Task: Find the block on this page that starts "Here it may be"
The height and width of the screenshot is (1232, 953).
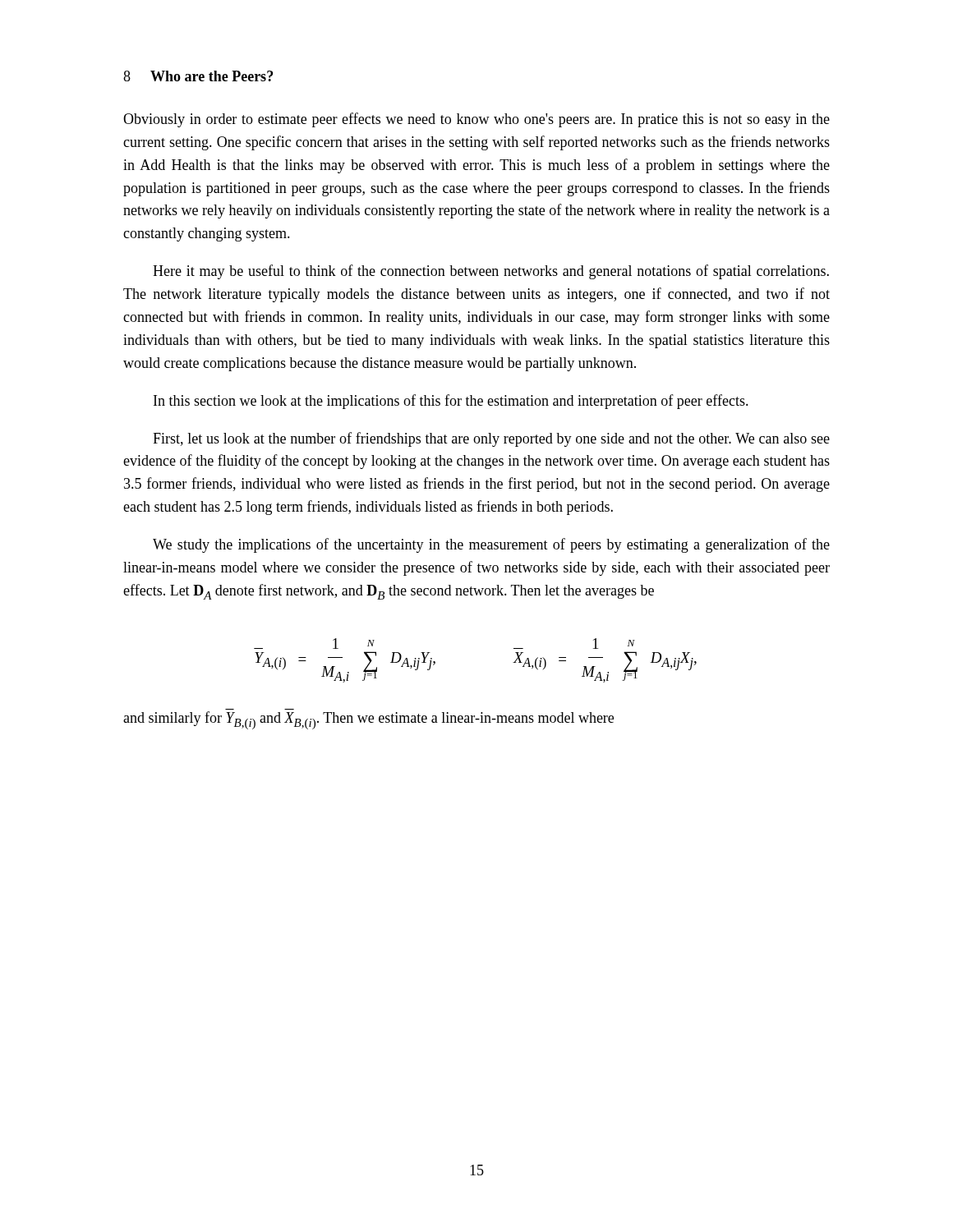Action: [476, 318]
